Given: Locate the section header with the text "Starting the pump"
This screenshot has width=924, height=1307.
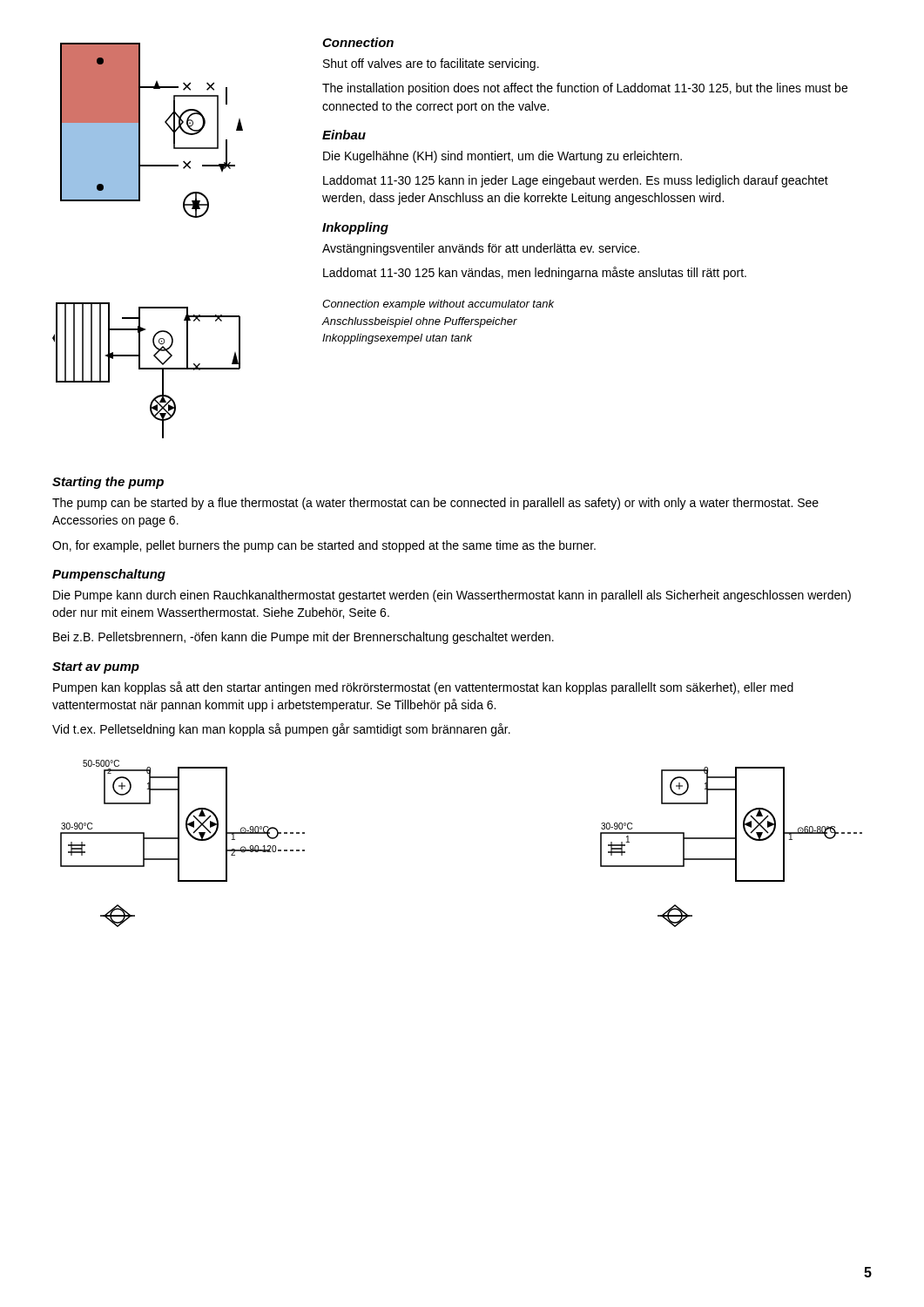Looking at the screenshot, I should [108, 481].
